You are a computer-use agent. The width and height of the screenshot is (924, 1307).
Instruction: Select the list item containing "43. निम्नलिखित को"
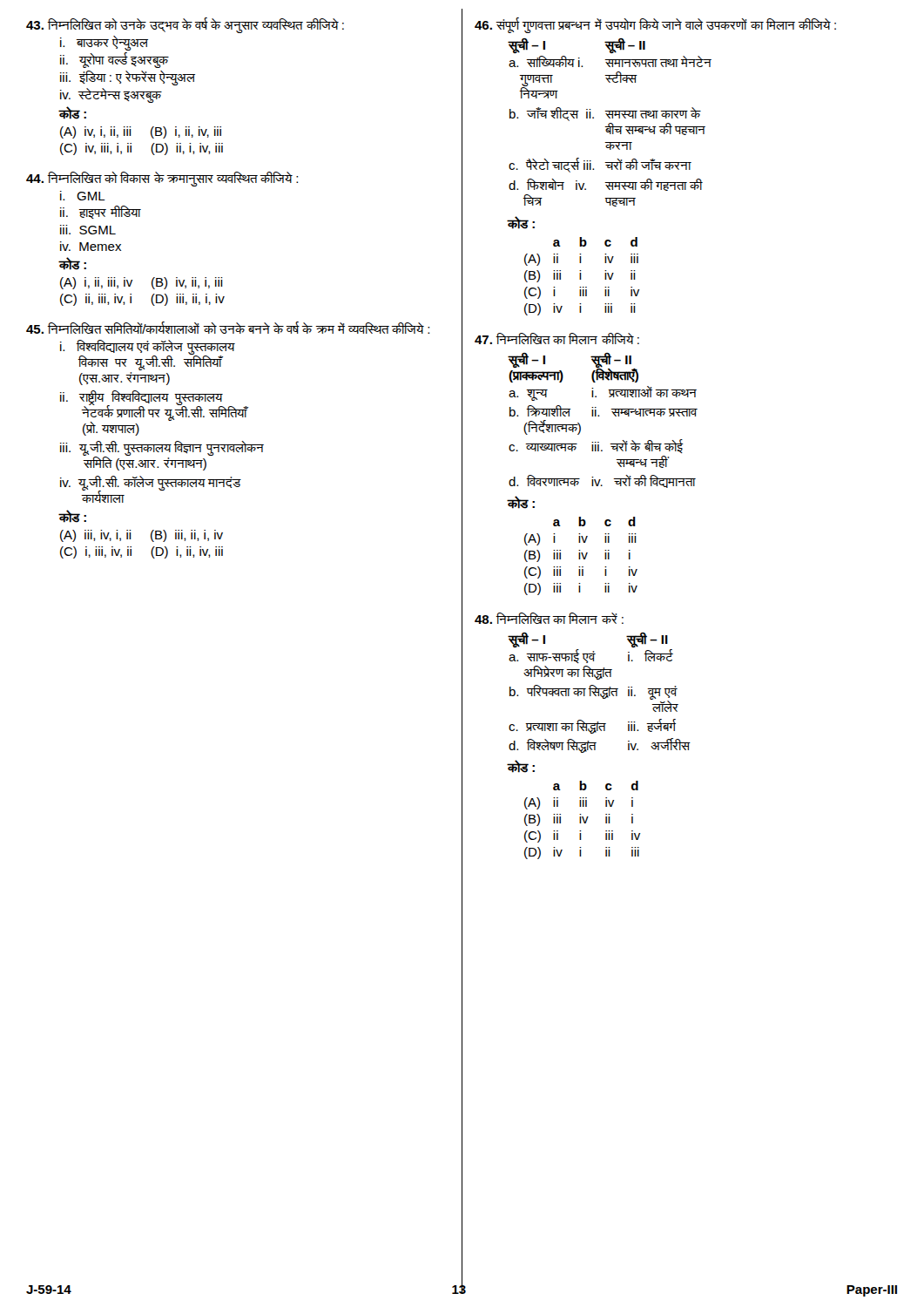(x=185, y=25)
